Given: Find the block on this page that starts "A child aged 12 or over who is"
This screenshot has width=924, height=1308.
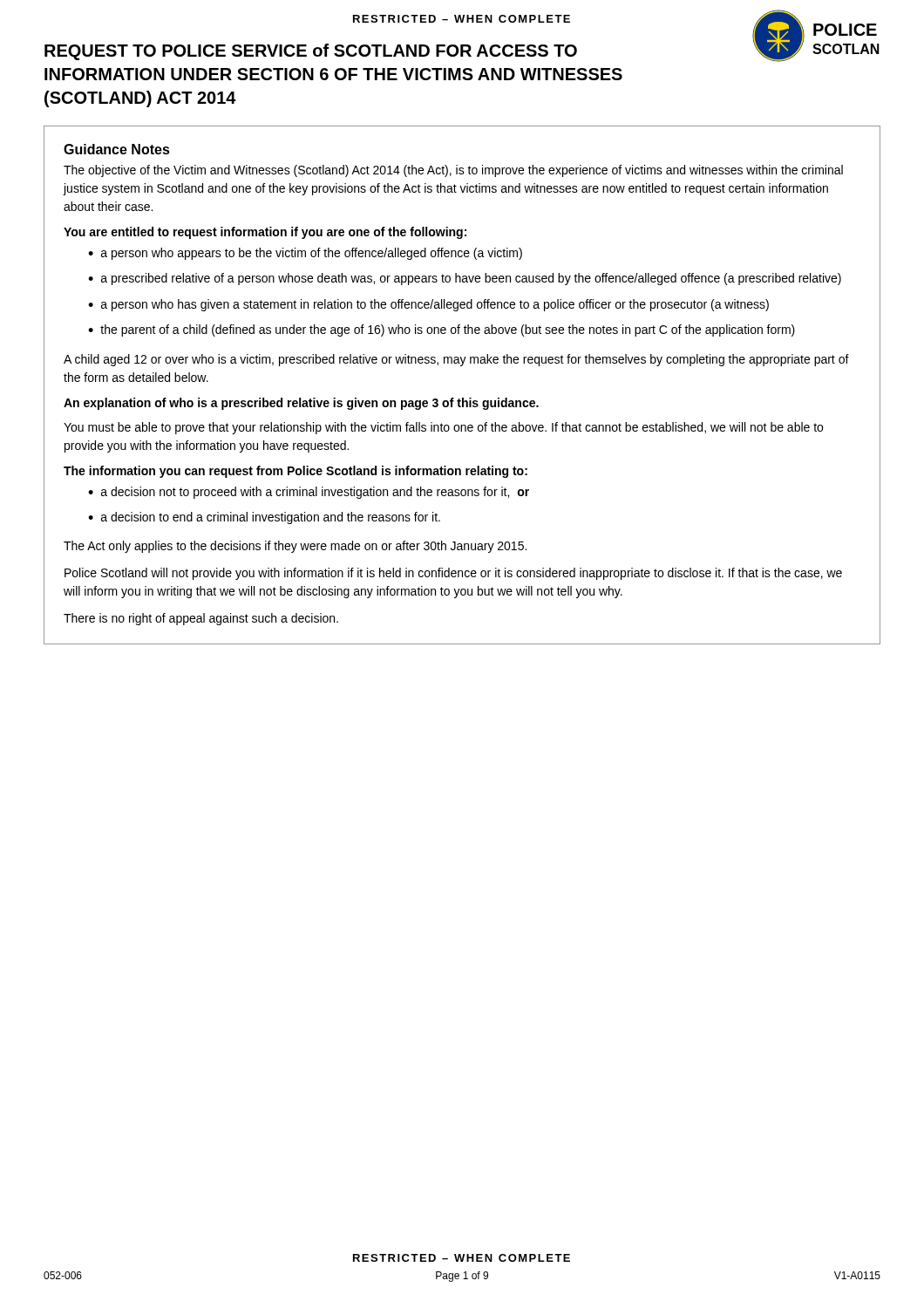Looking at the screenshot, I should click(456, 368).
